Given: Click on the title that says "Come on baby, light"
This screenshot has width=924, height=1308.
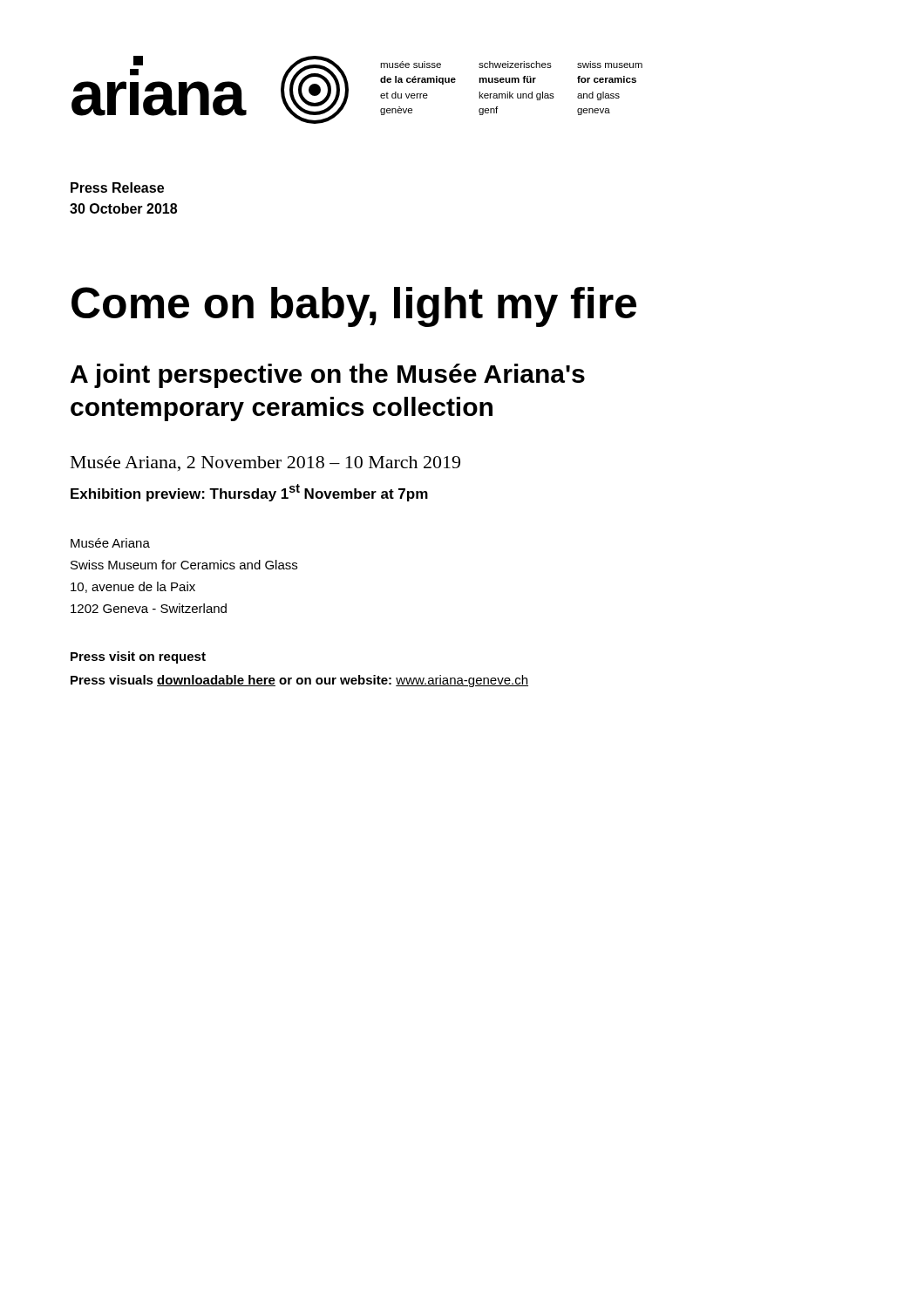Looking at the screenshot, I should point(354,304).
